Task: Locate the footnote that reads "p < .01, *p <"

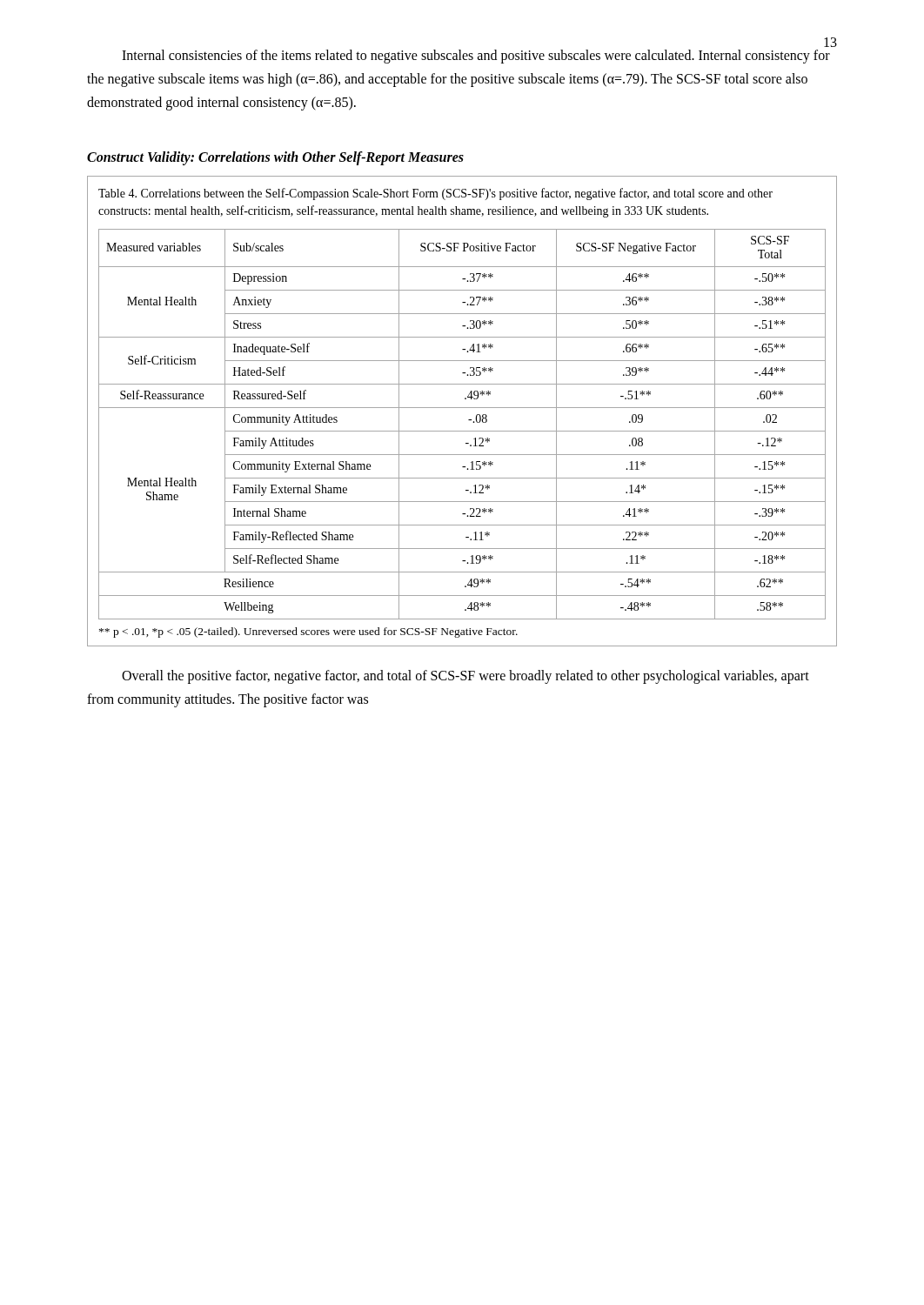Action: click(x=308, y=631)
